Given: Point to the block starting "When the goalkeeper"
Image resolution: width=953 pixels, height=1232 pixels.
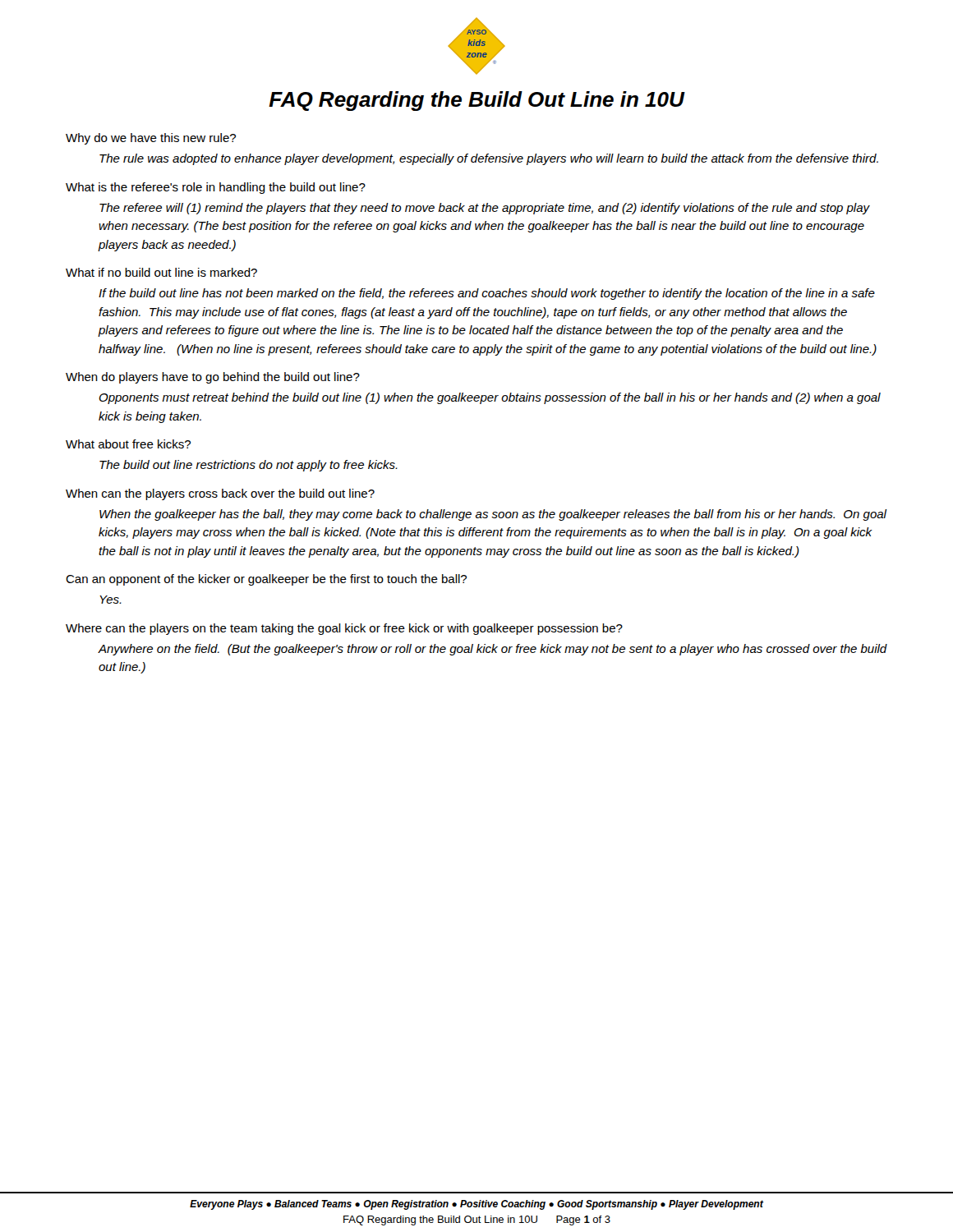Looking at the screenshot, I should click(x=492, y=532).
